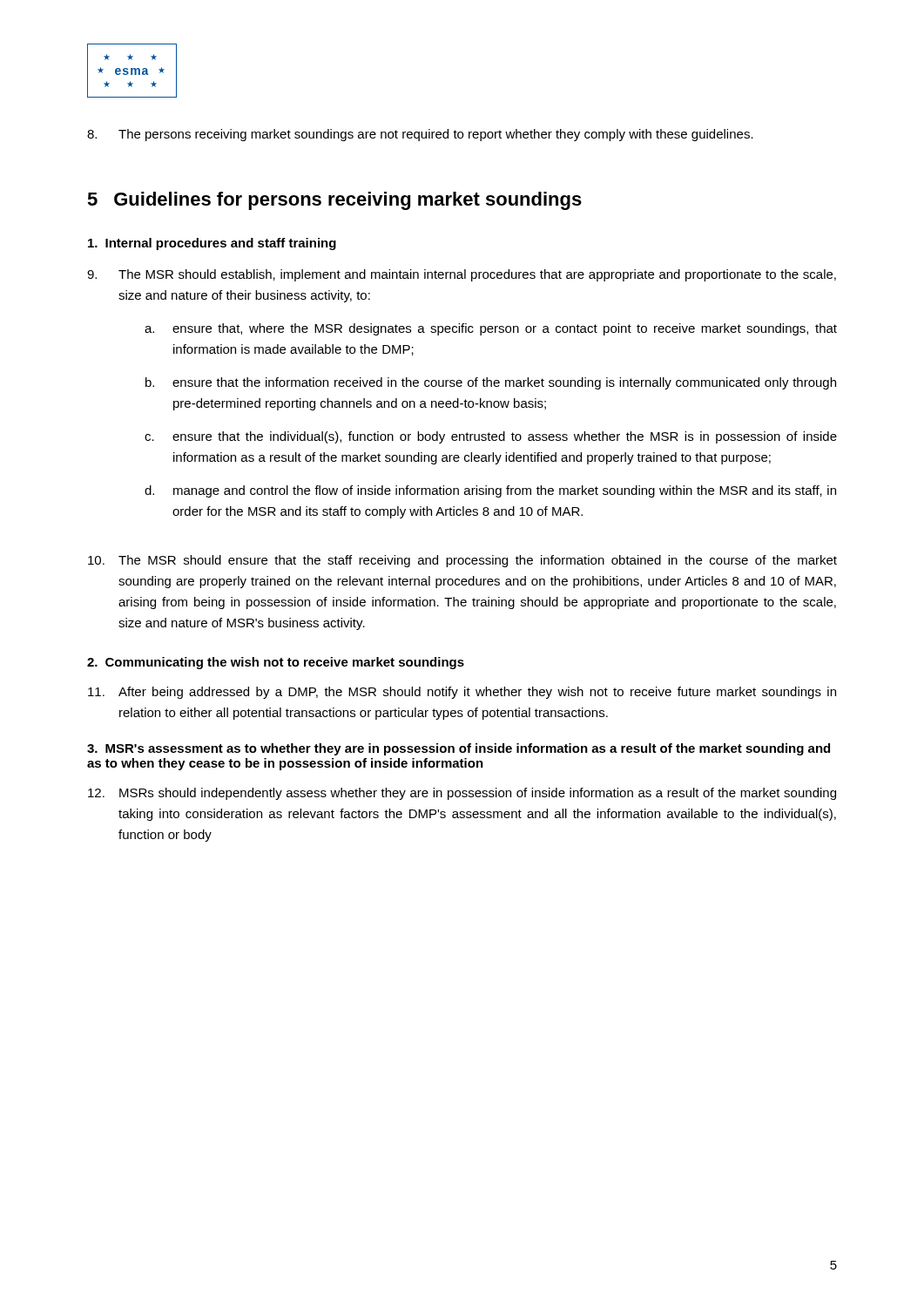The image size is (924, 1307).
Task: Find the logo
Action: [462, 71]
